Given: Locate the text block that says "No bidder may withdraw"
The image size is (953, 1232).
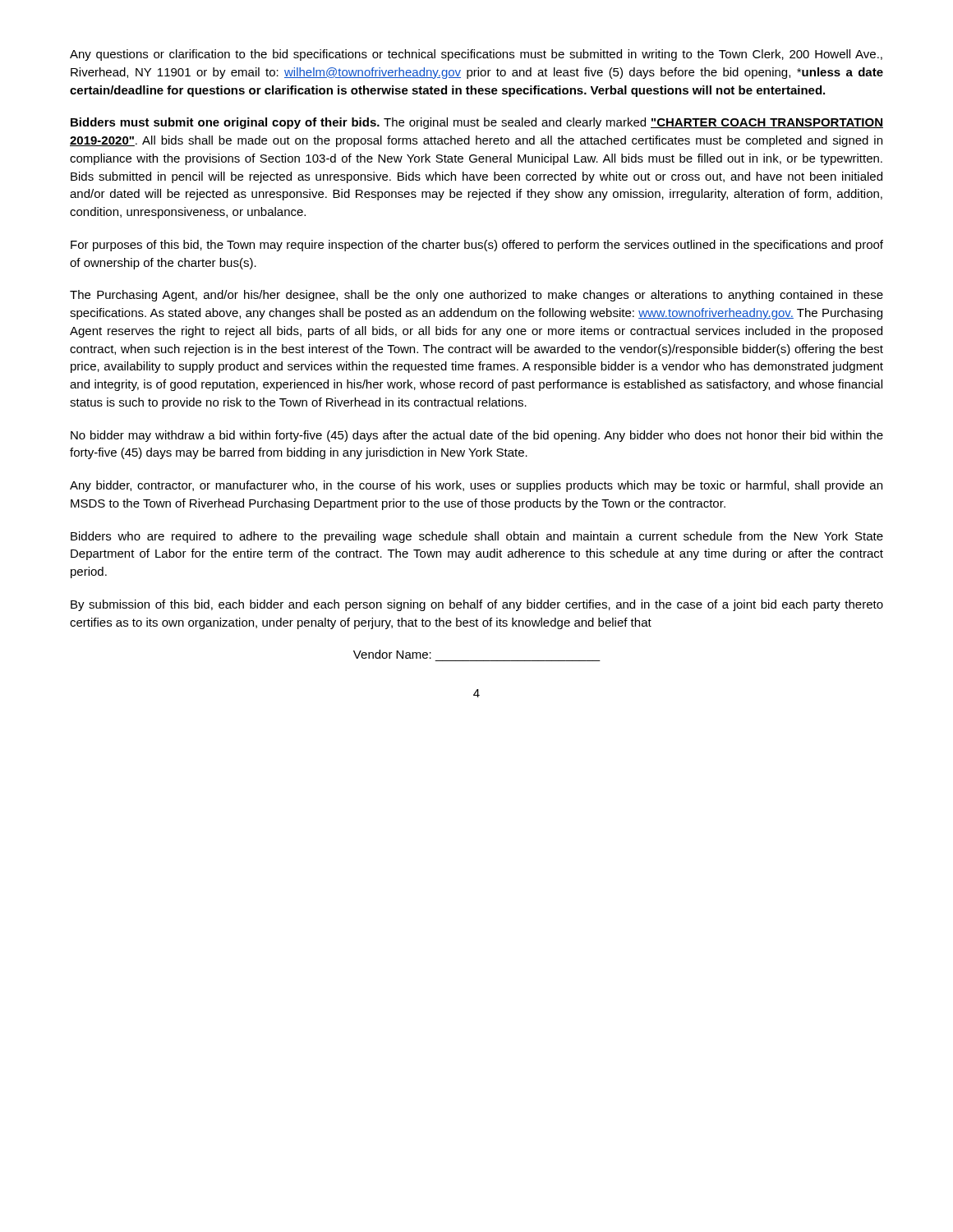Looking at the screenshot, I should [476, 443].
